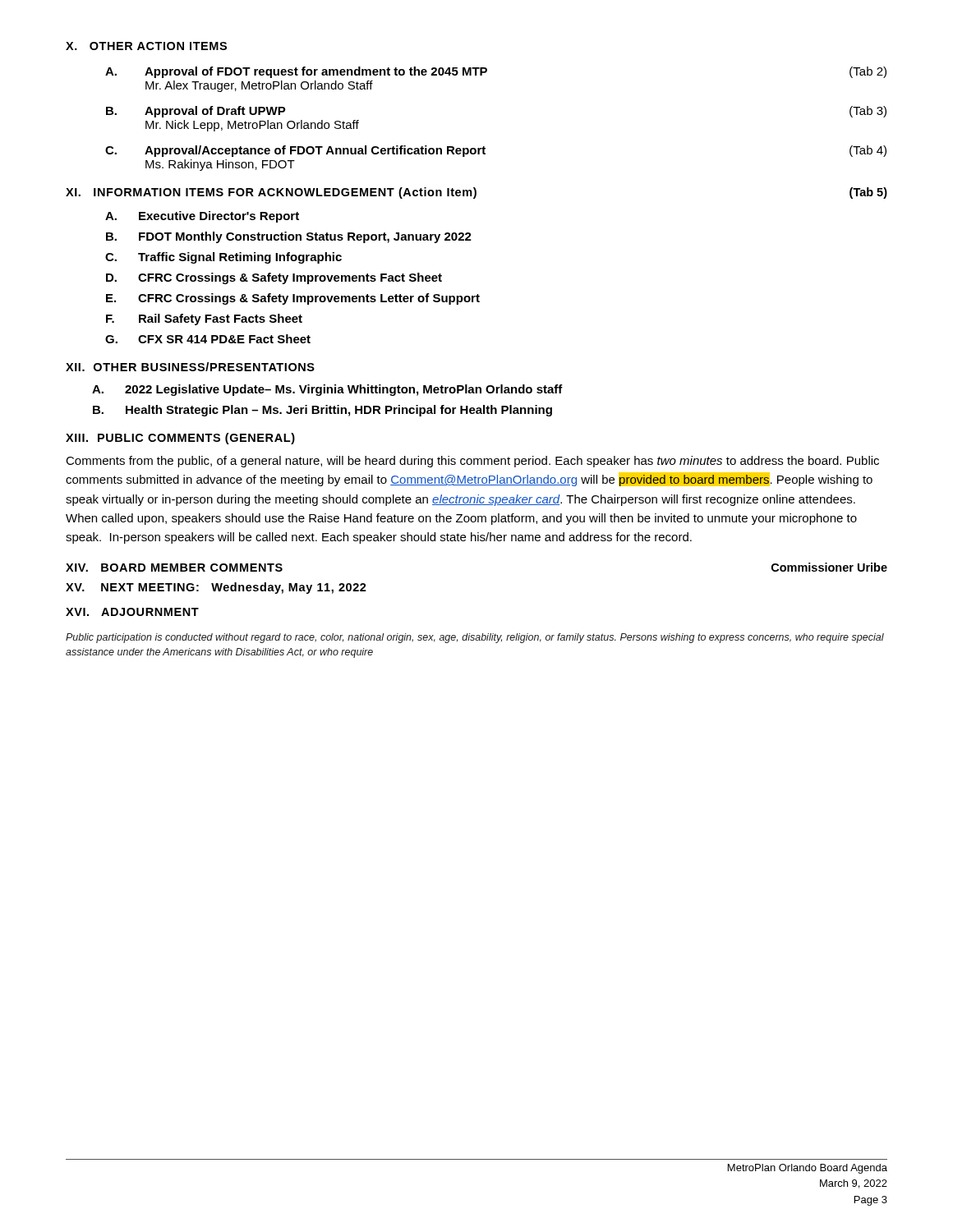Locate the block of text that opens with "C. Approval/Acceptance of FDOT Annual Certification Report"
The image size is (953, 1232).
[496, 157]
